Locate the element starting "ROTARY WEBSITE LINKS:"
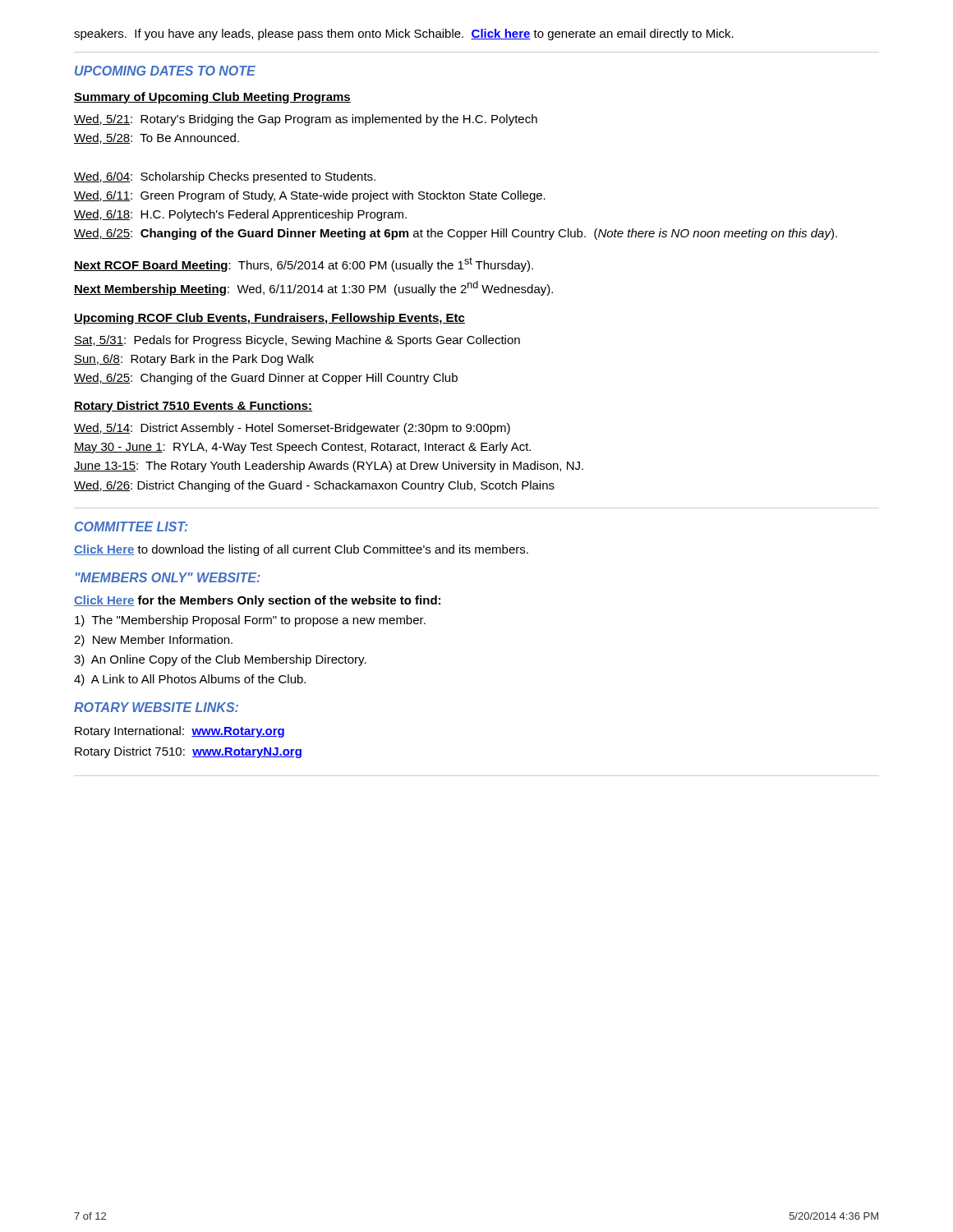This screenshot has height=1232, width=953. pyautogui.click(x=156, y=707)
